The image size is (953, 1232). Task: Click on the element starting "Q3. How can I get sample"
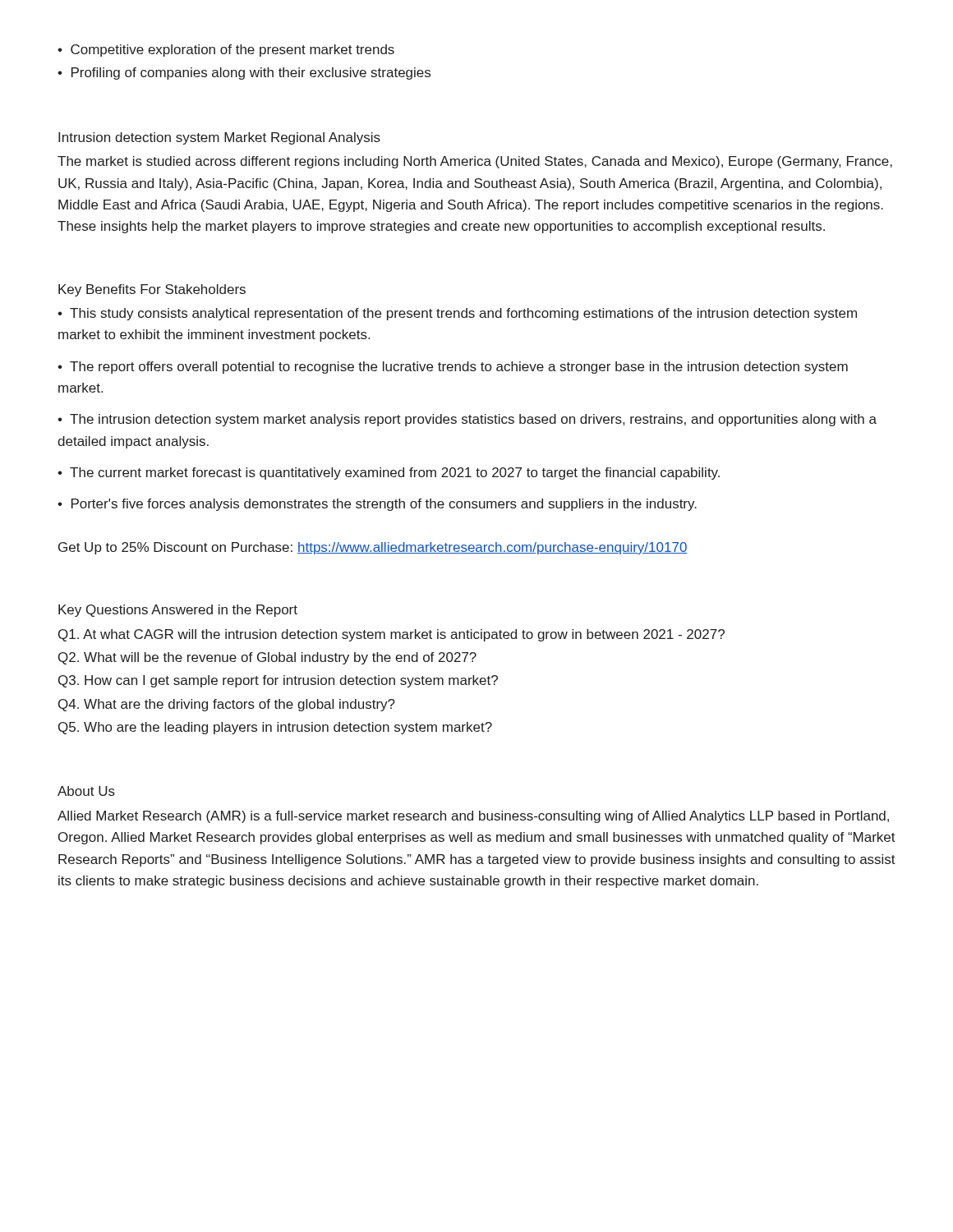(278, 681)
